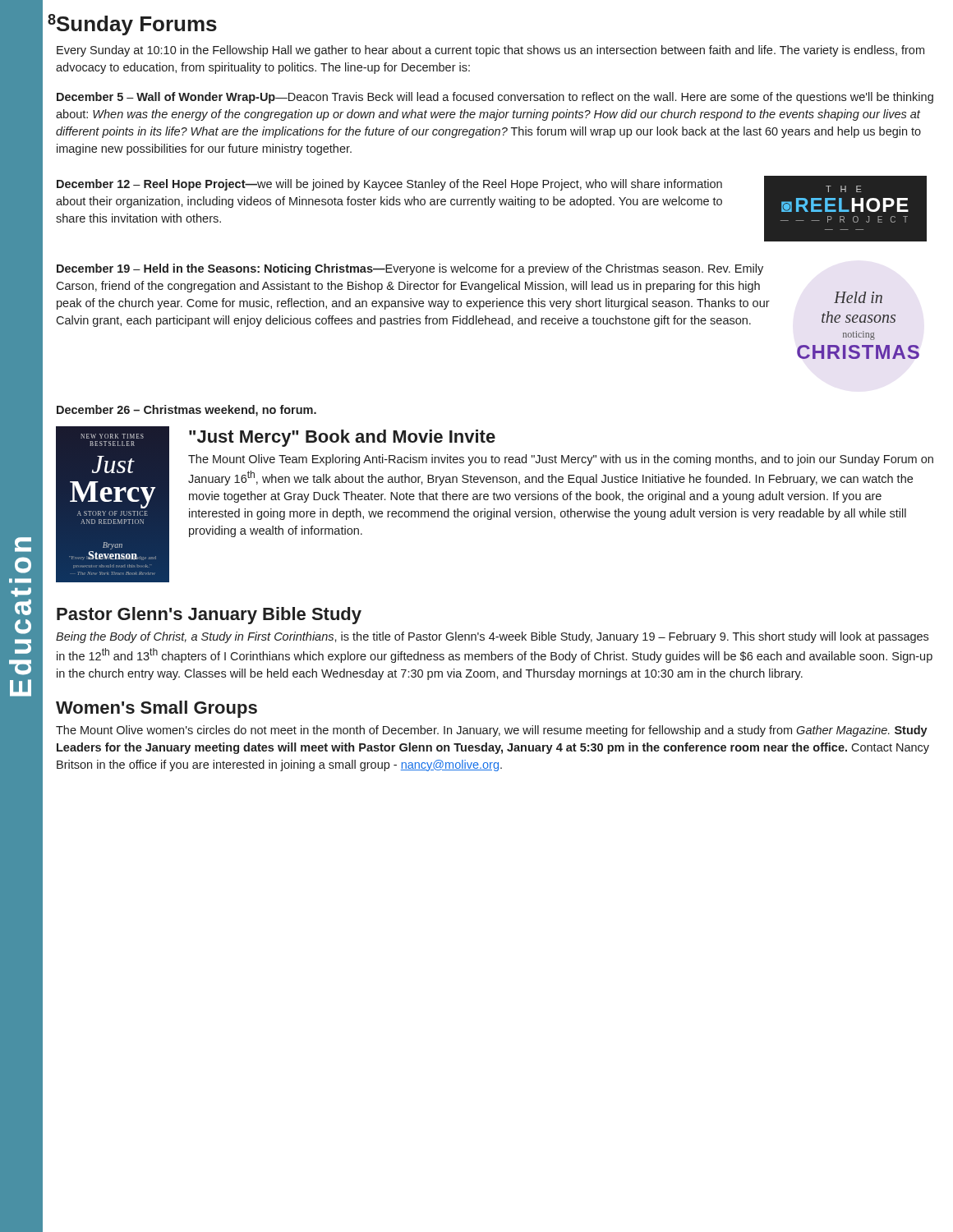This screenshot has height=1232, width=953.
Task: Find the logo
Action: tap(850, 209)
